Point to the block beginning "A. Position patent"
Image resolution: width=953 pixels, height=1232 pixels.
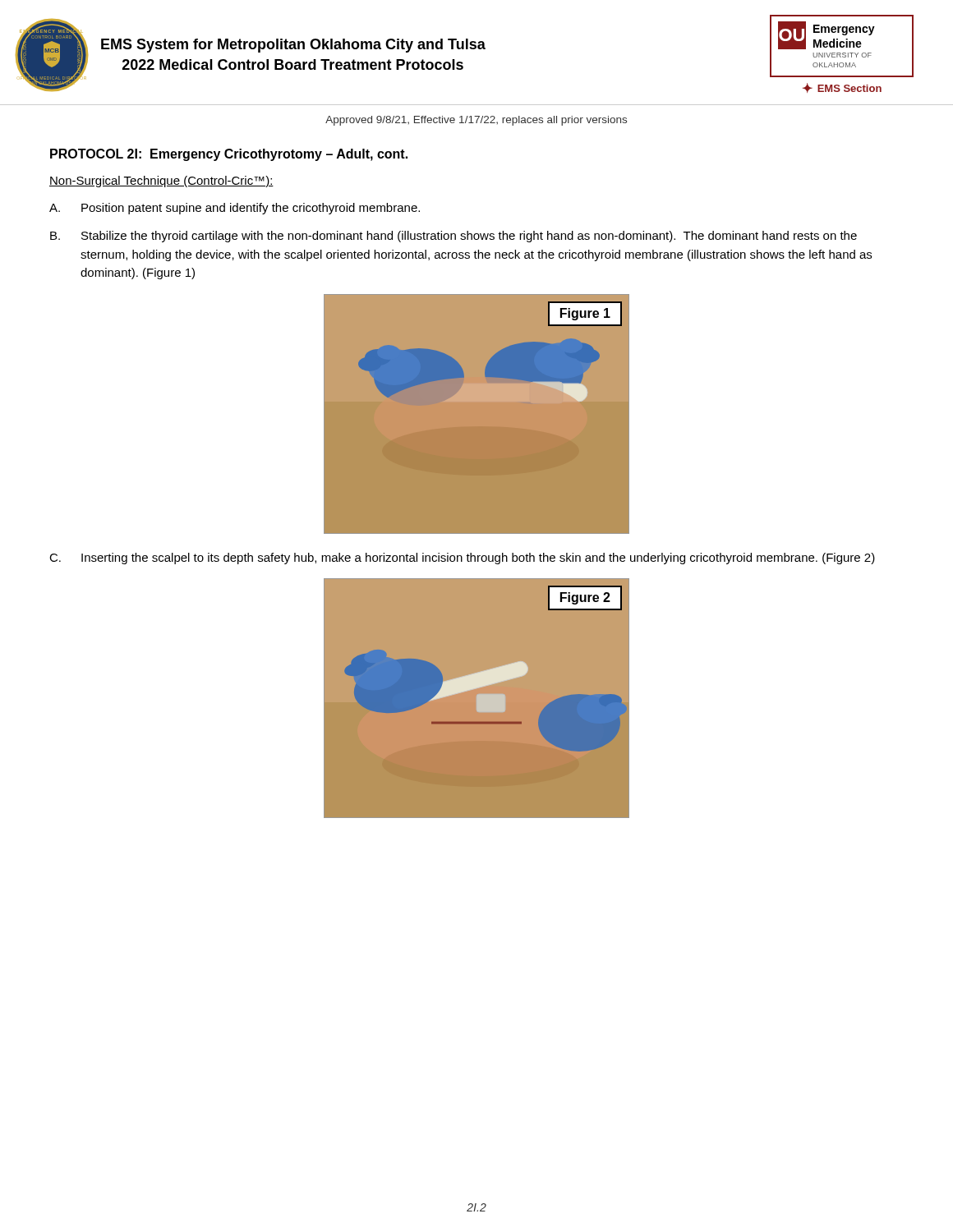pyautogui.click(x=235, y=209)
